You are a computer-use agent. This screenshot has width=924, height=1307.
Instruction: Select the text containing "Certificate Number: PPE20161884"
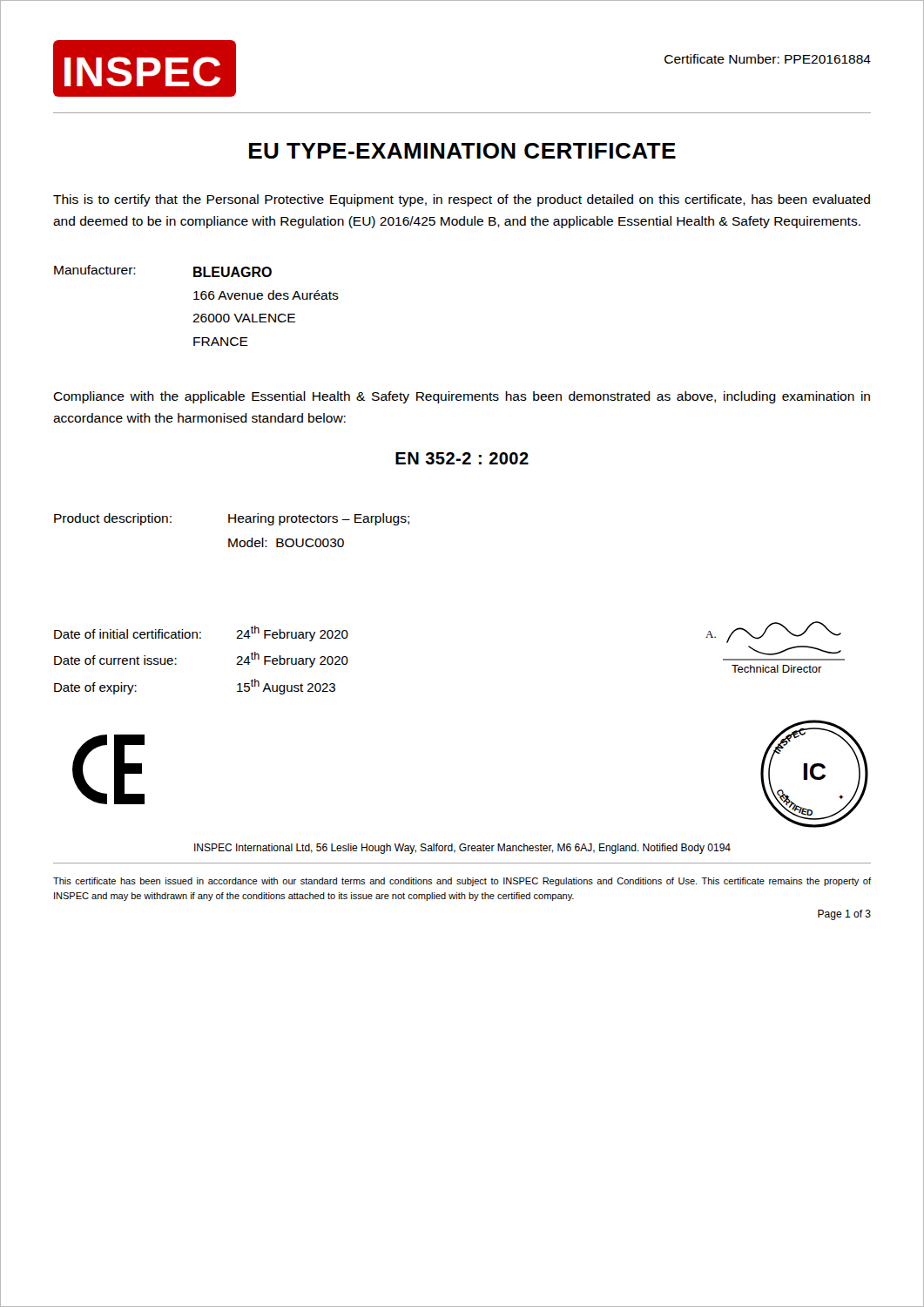[x=767, y=59]
